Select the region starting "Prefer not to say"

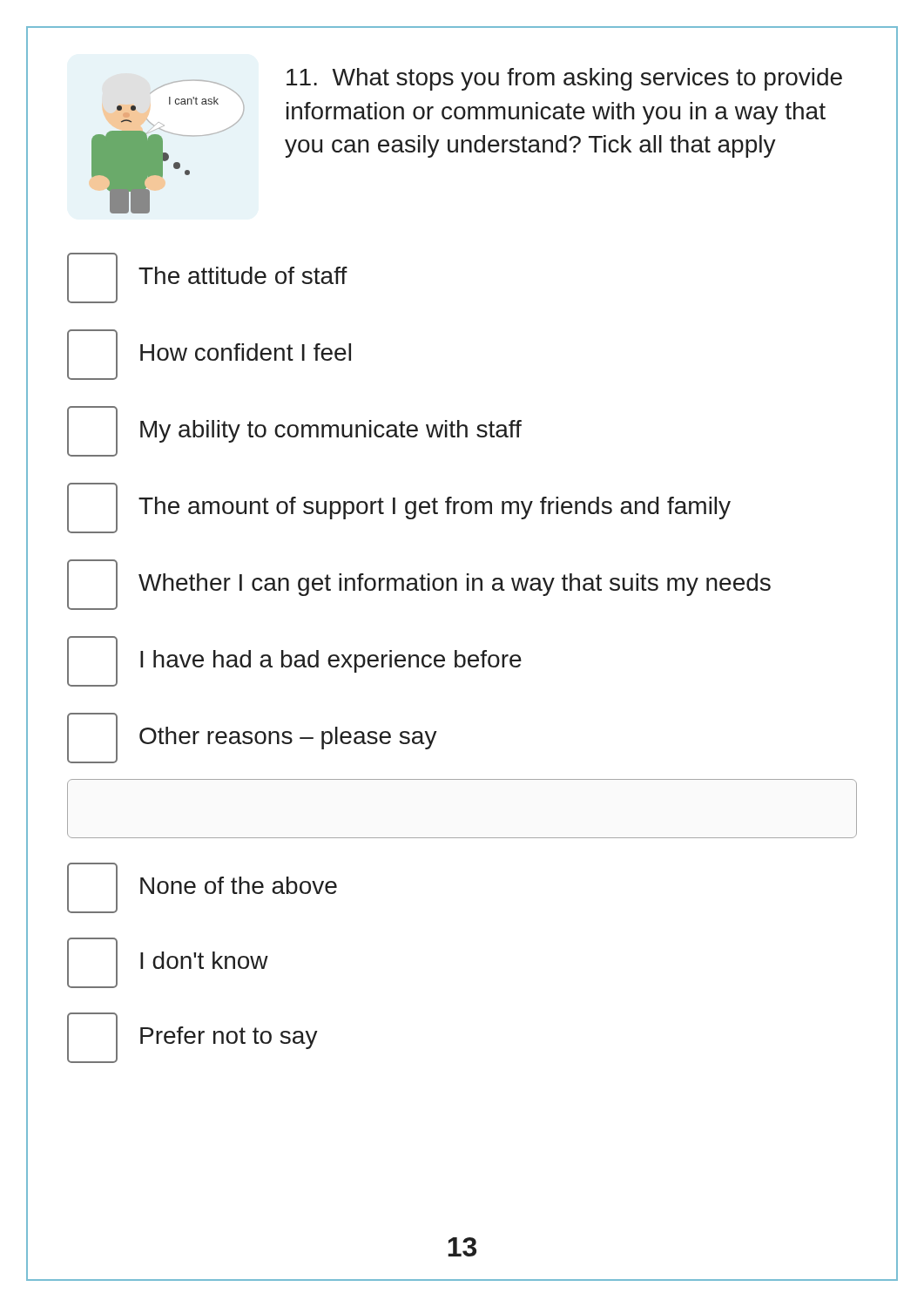pyautogui.click(x=192, y=1038)
